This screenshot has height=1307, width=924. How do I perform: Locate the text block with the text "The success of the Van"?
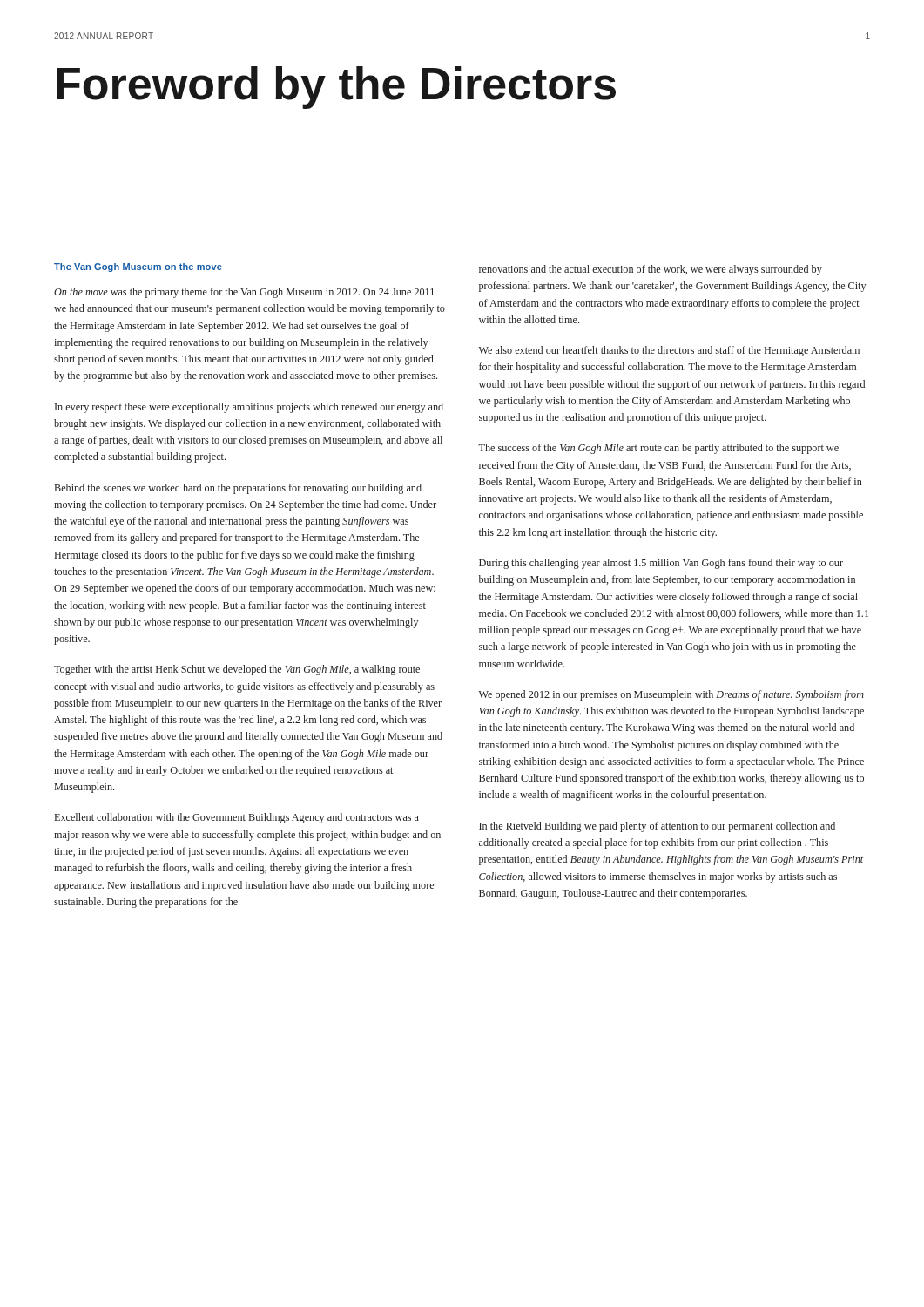pyautogui.click(x=671, y=490)
